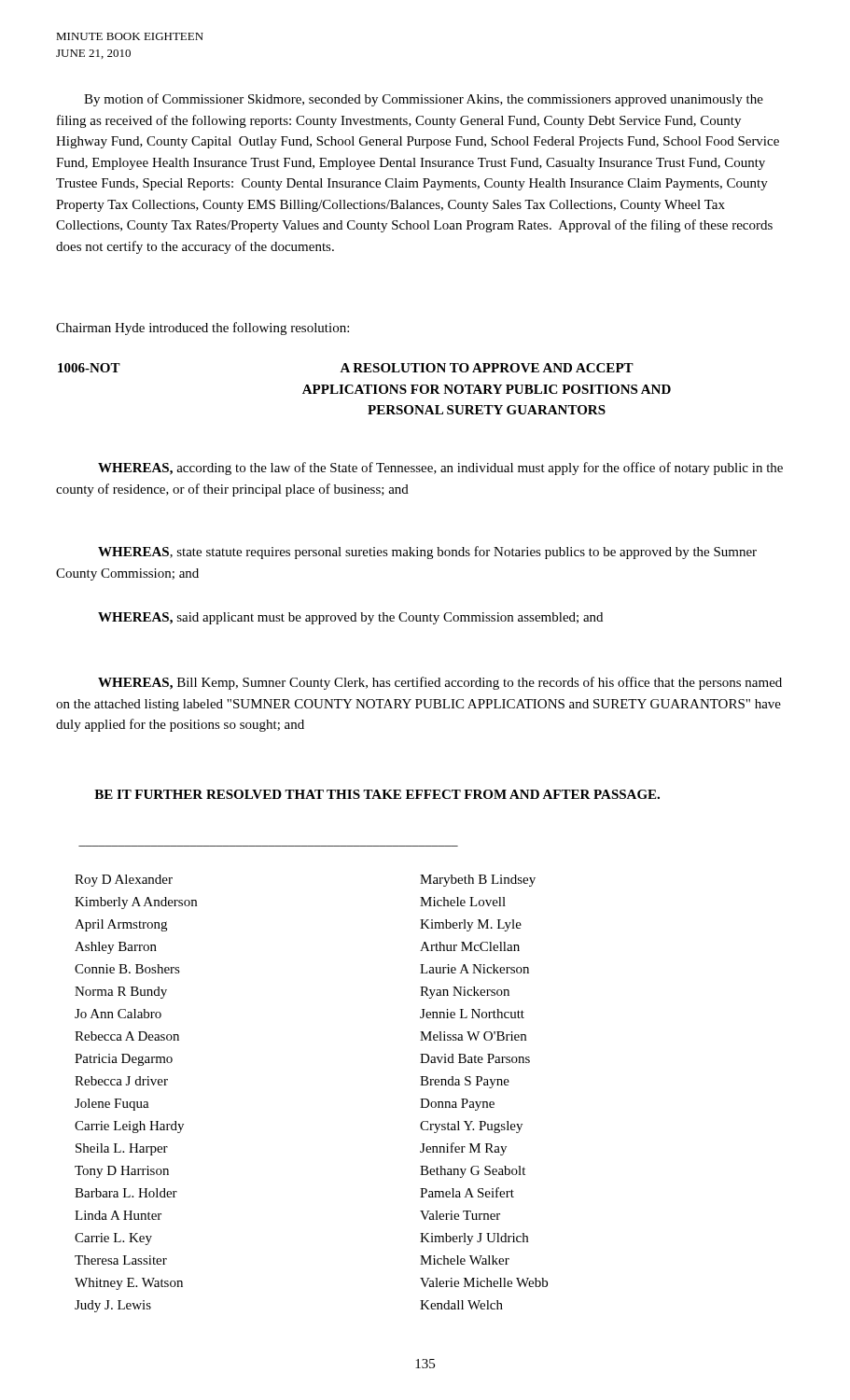Screen dimensions: 1400x850
Task: Find the text containing "Chairman Hyde introduced the following resolution:"
Action: [203, 328]
